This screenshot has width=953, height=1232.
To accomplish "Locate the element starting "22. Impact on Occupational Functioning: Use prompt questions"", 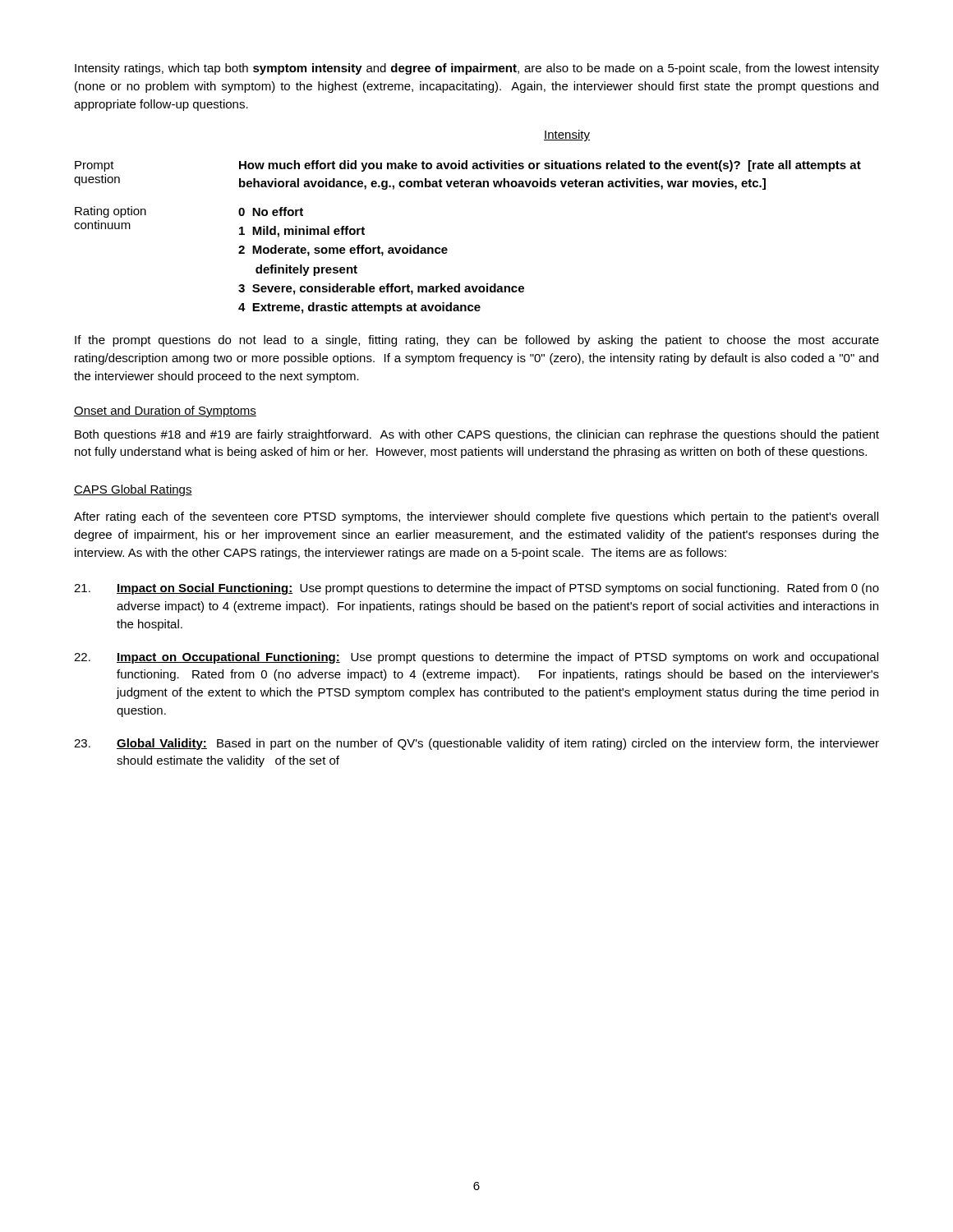I will pyautogui.click(x=476, y=683).
